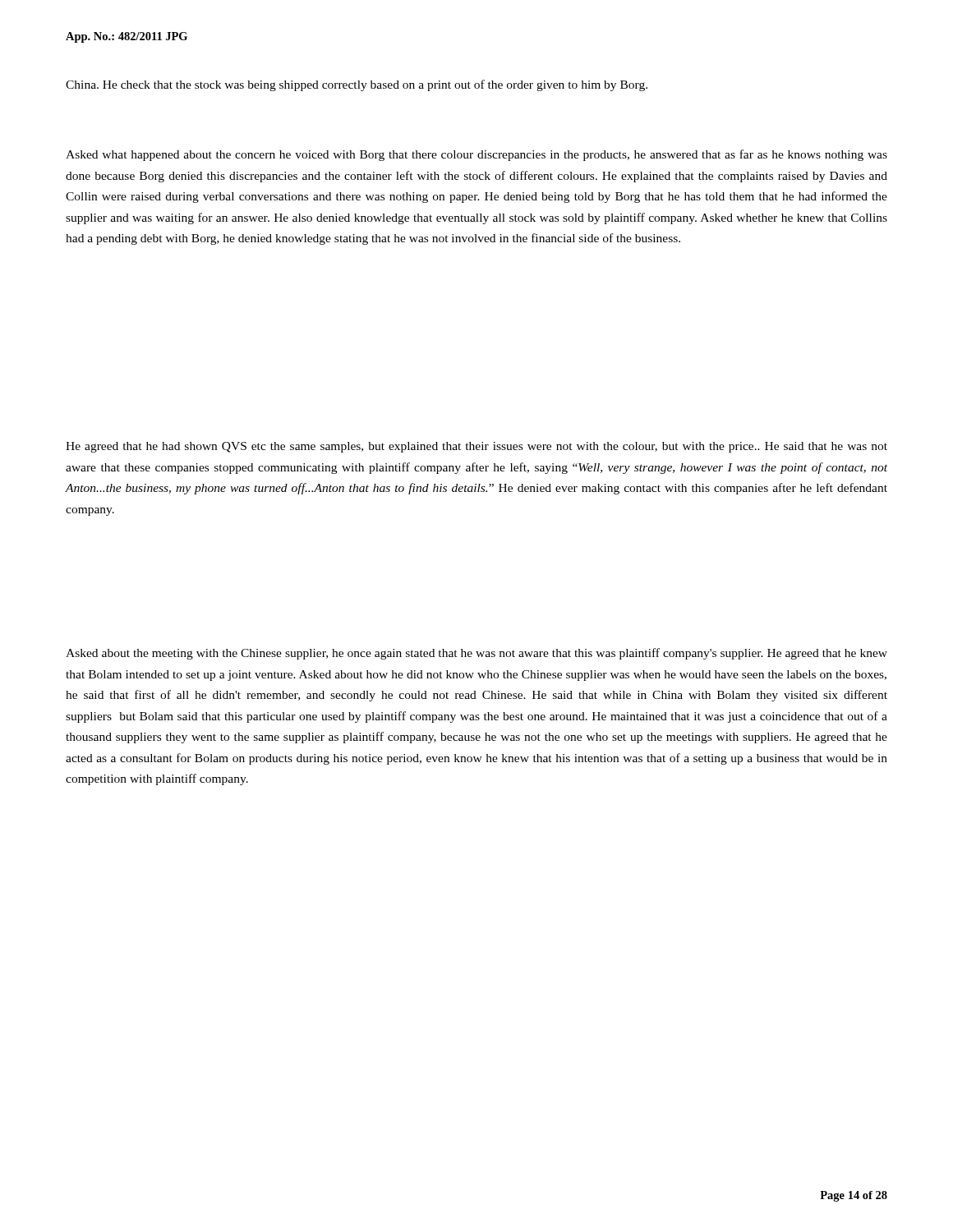Select the passage starting "China. He check that"
953x1232 pixels.
coord(357,84)
